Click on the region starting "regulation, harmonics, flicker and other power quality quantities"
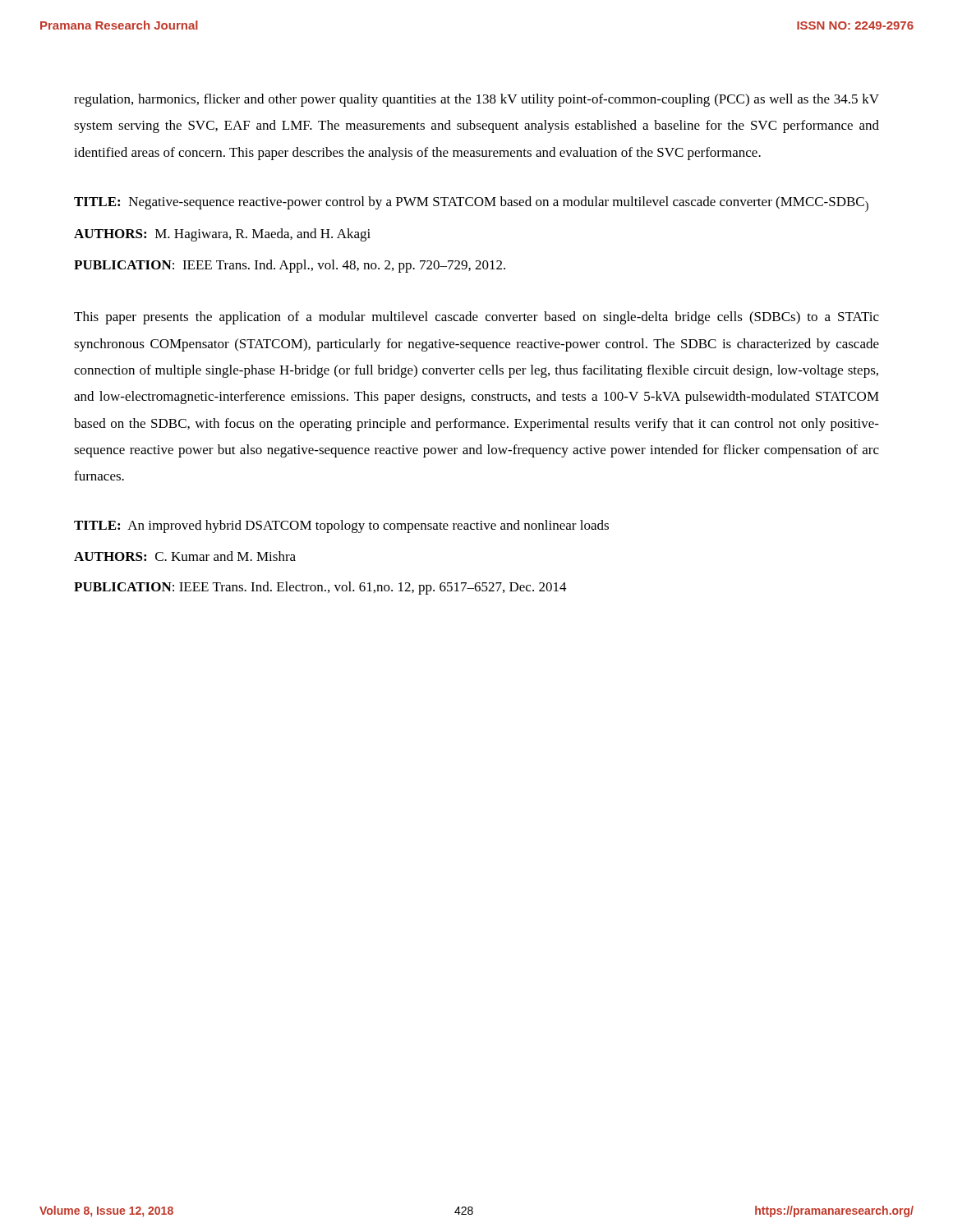This screenshot has height=1232, width=953. (476, 125)
